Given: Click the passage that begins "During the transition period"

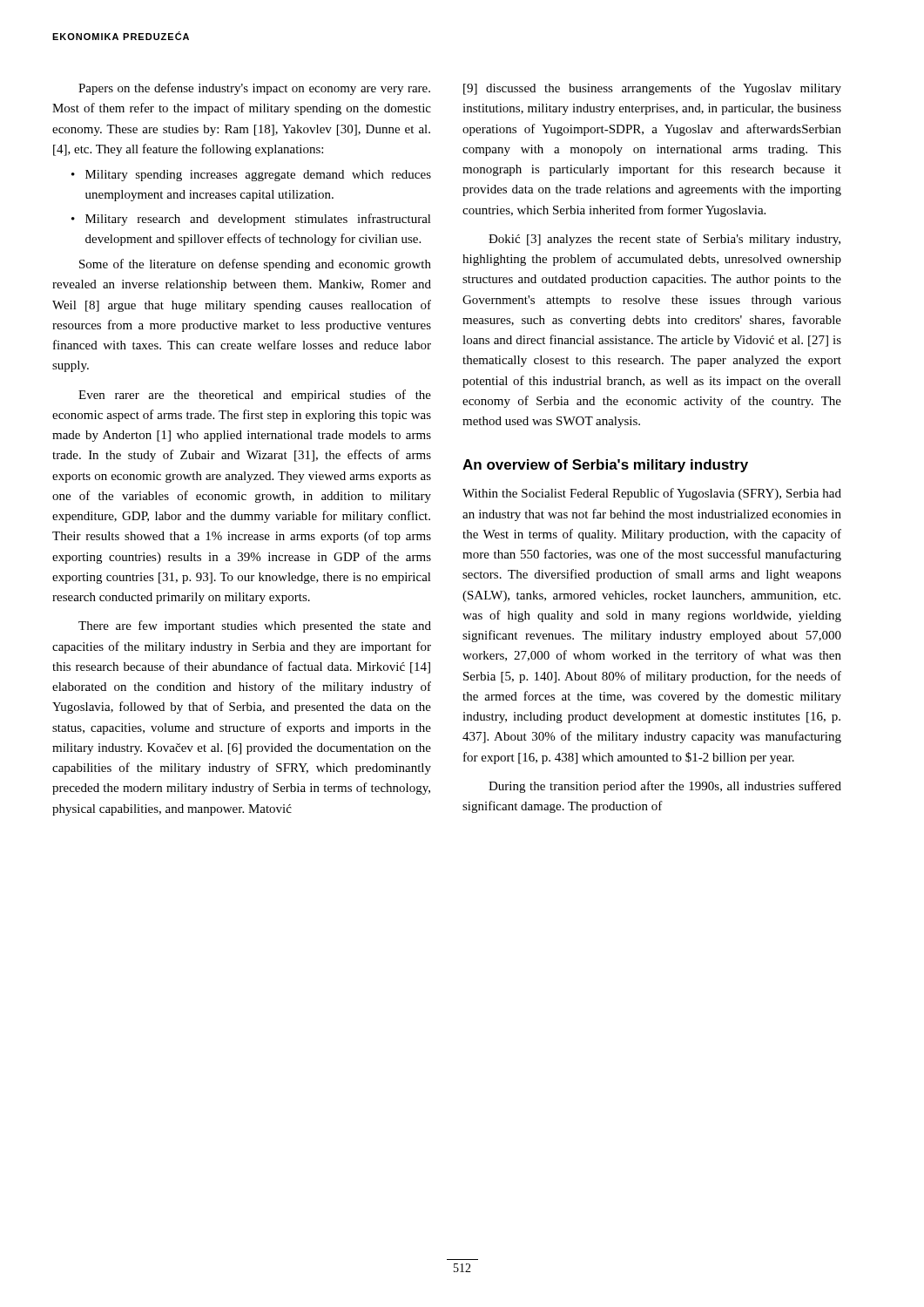Looking at the screenshot, I should pyautogui.click(x=652, y=796).
